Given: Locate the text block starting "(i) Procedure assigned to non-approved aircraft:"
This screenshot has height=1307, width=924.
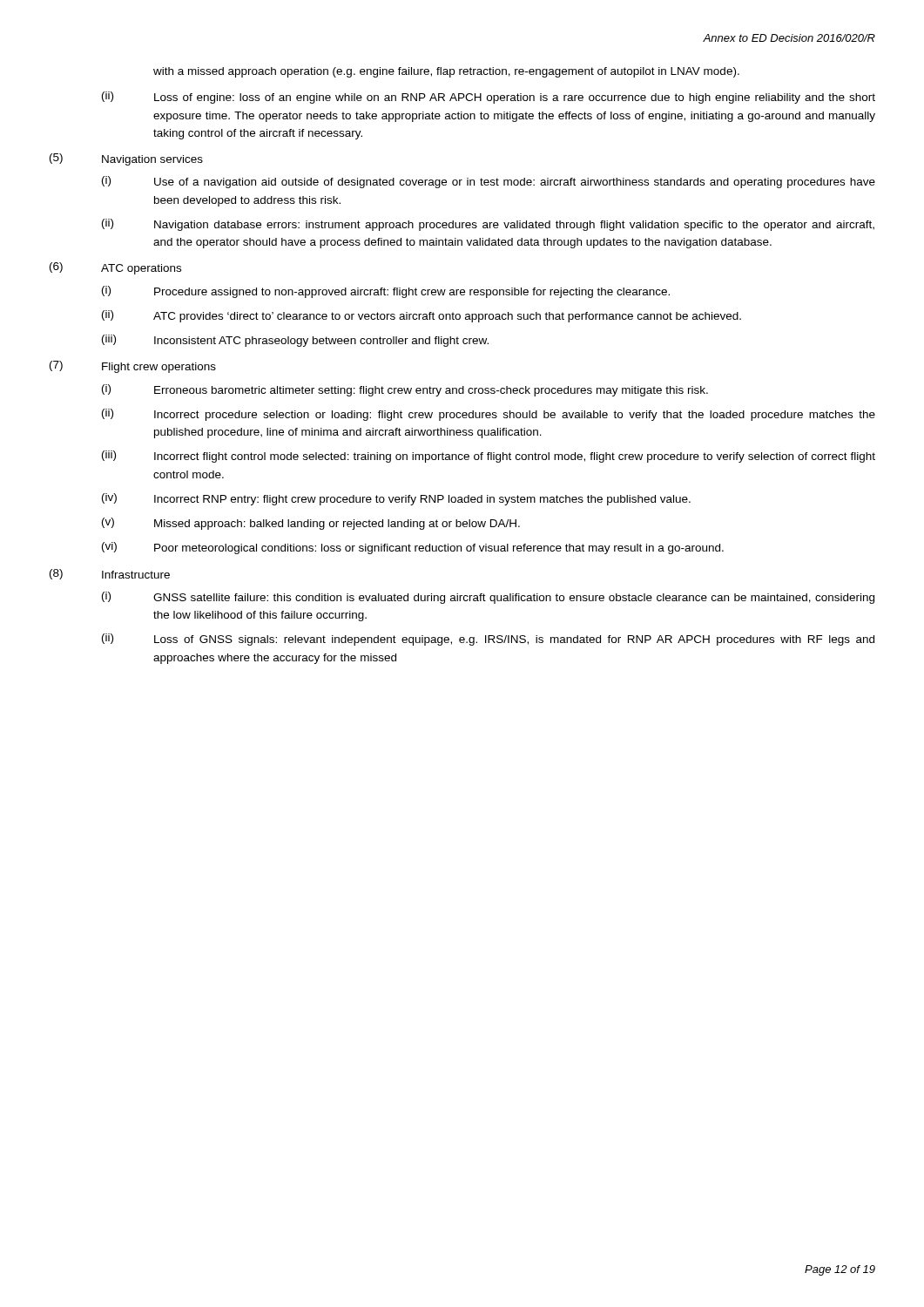Looking at the screenshot, I should click(x=488, y=292).
